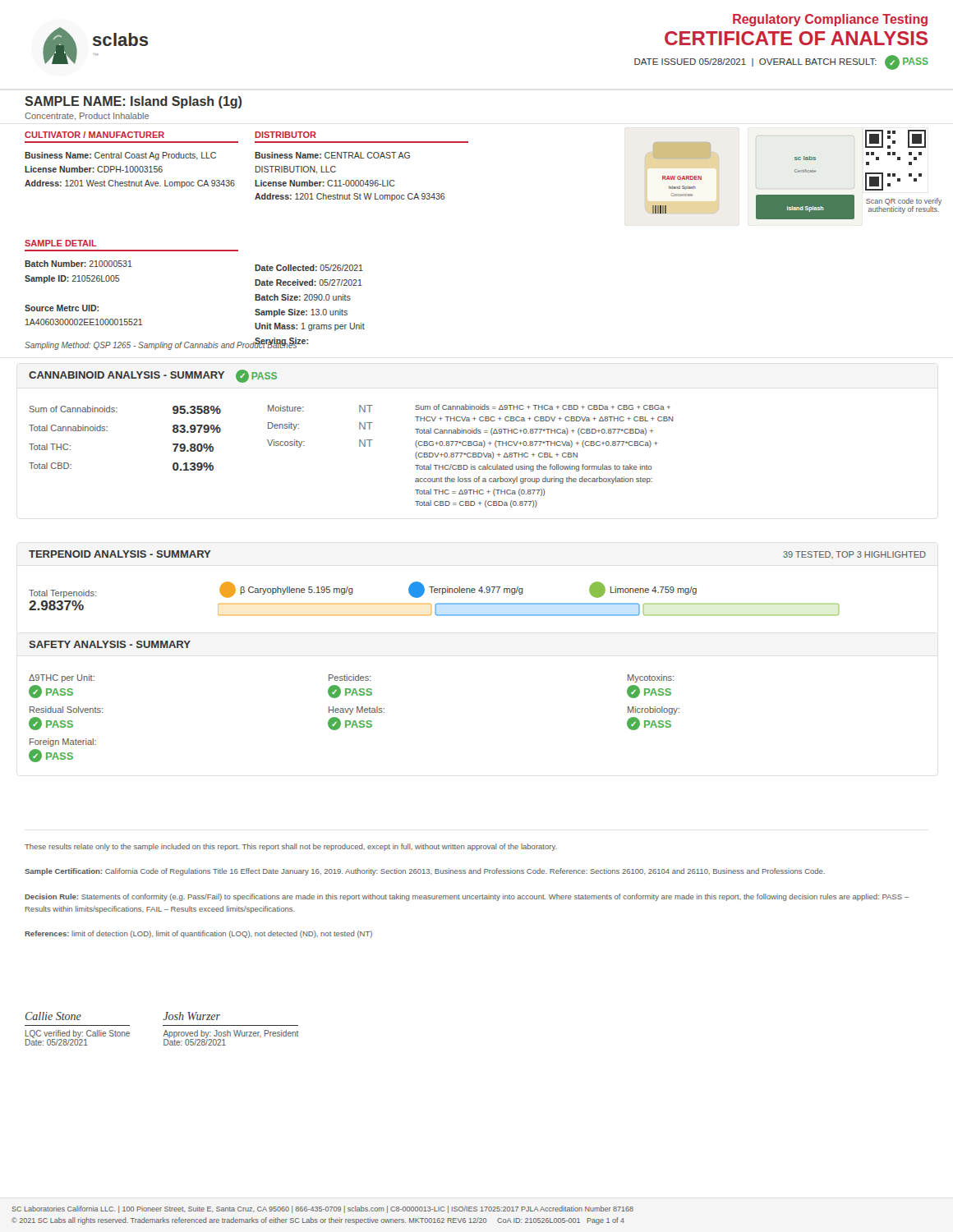The height and width of the screenshot is (1232, 953).
Task: Find the text block with the text "Date Collected: 05/26/2021"
Action: tap(310, 304)
